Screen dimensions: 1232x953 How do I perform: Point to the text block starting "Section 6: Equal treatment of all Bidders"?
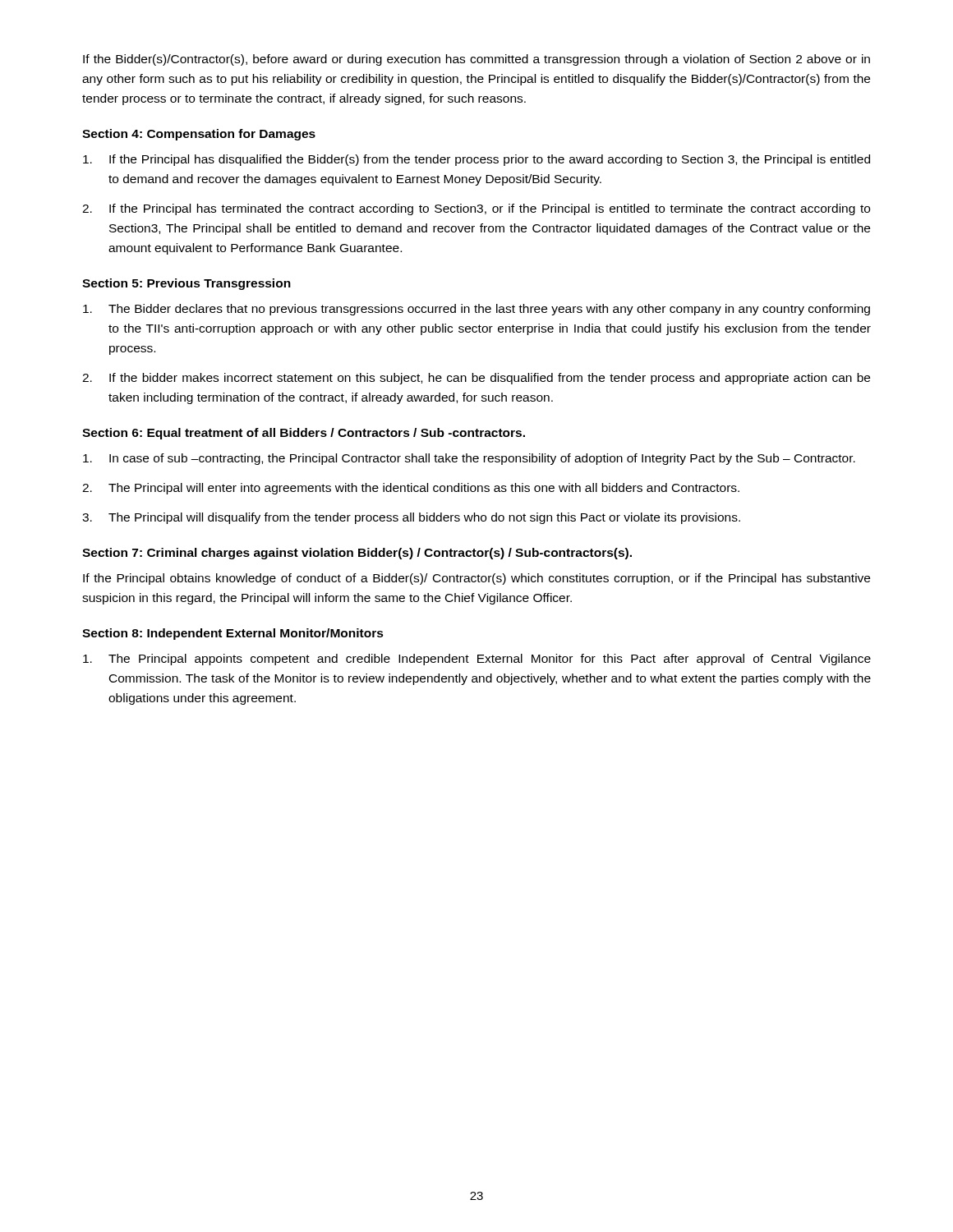304,433
